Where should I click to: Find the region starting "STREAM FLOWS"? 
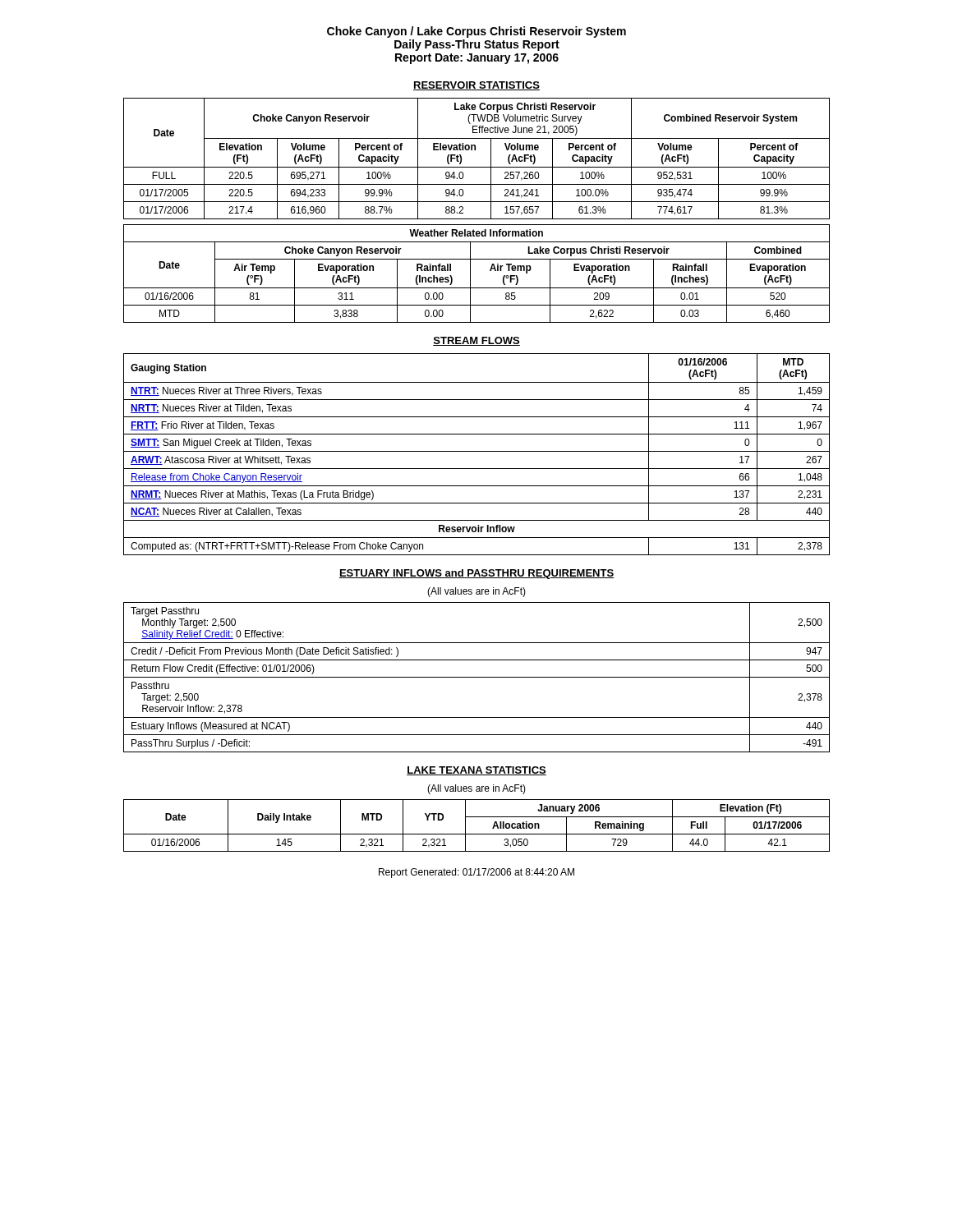pyautogui.click(x=476, y=340)
